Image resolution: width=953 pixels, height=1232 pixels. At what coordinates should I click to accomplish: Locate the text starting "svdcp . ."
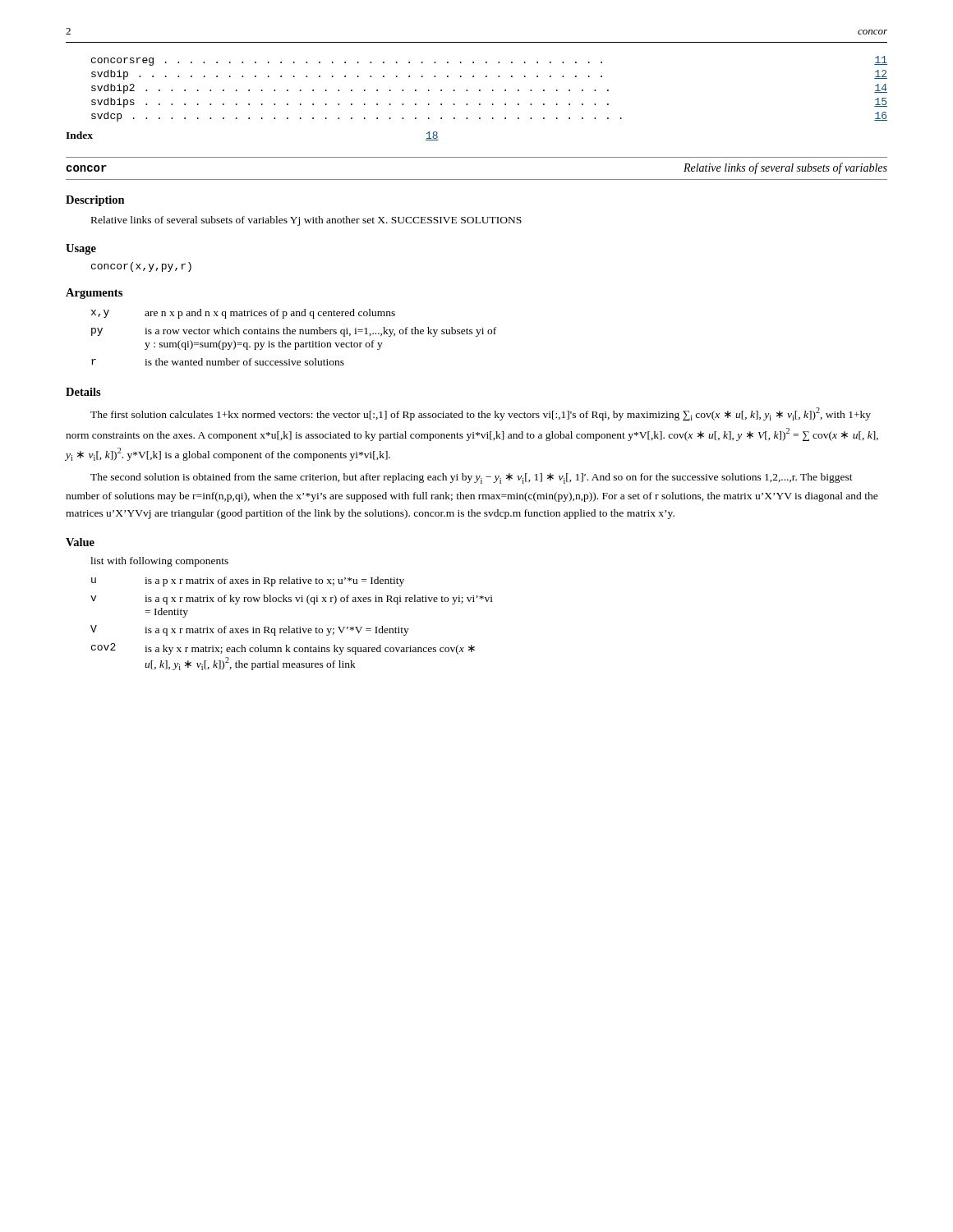tap(489, 116)
